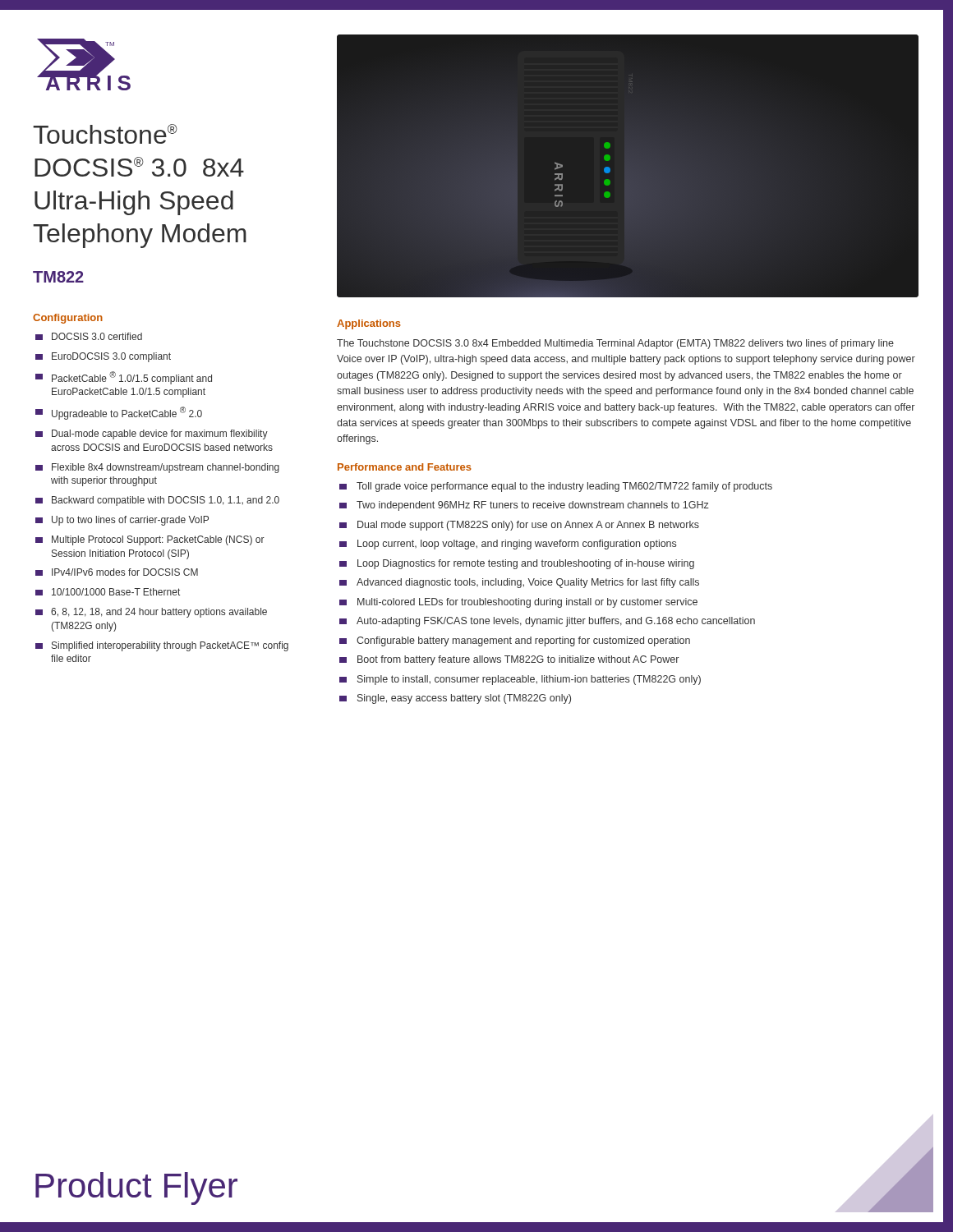Image resolution: width=953 pixels, height=1232 pixels.
Task: Find the block starting "IPv4/IPv6 modes for DOCSIS CM"
Action: [116, 573]
